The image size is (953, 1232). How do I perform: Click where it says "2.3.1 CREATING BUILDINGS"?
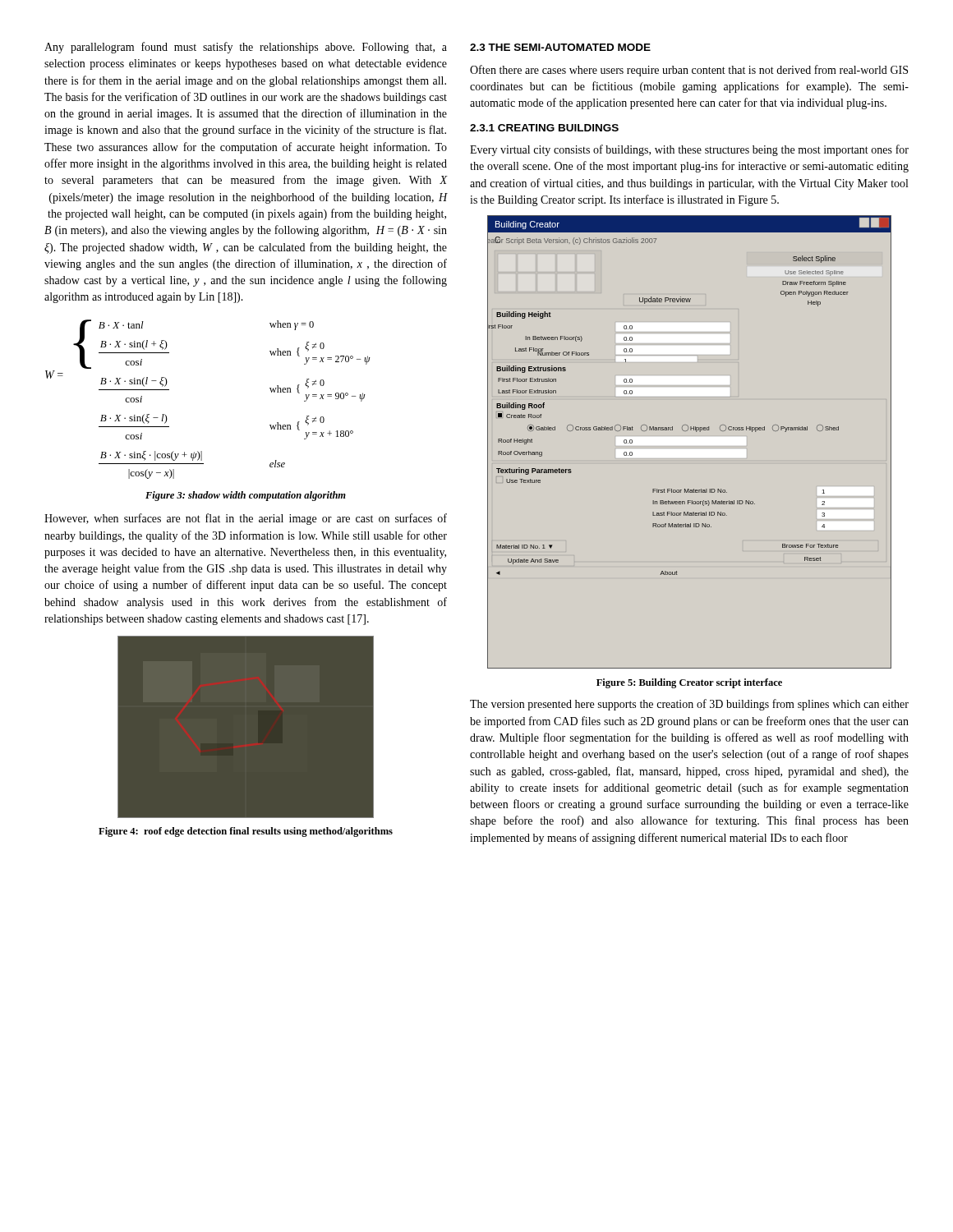tap(544, 128)
